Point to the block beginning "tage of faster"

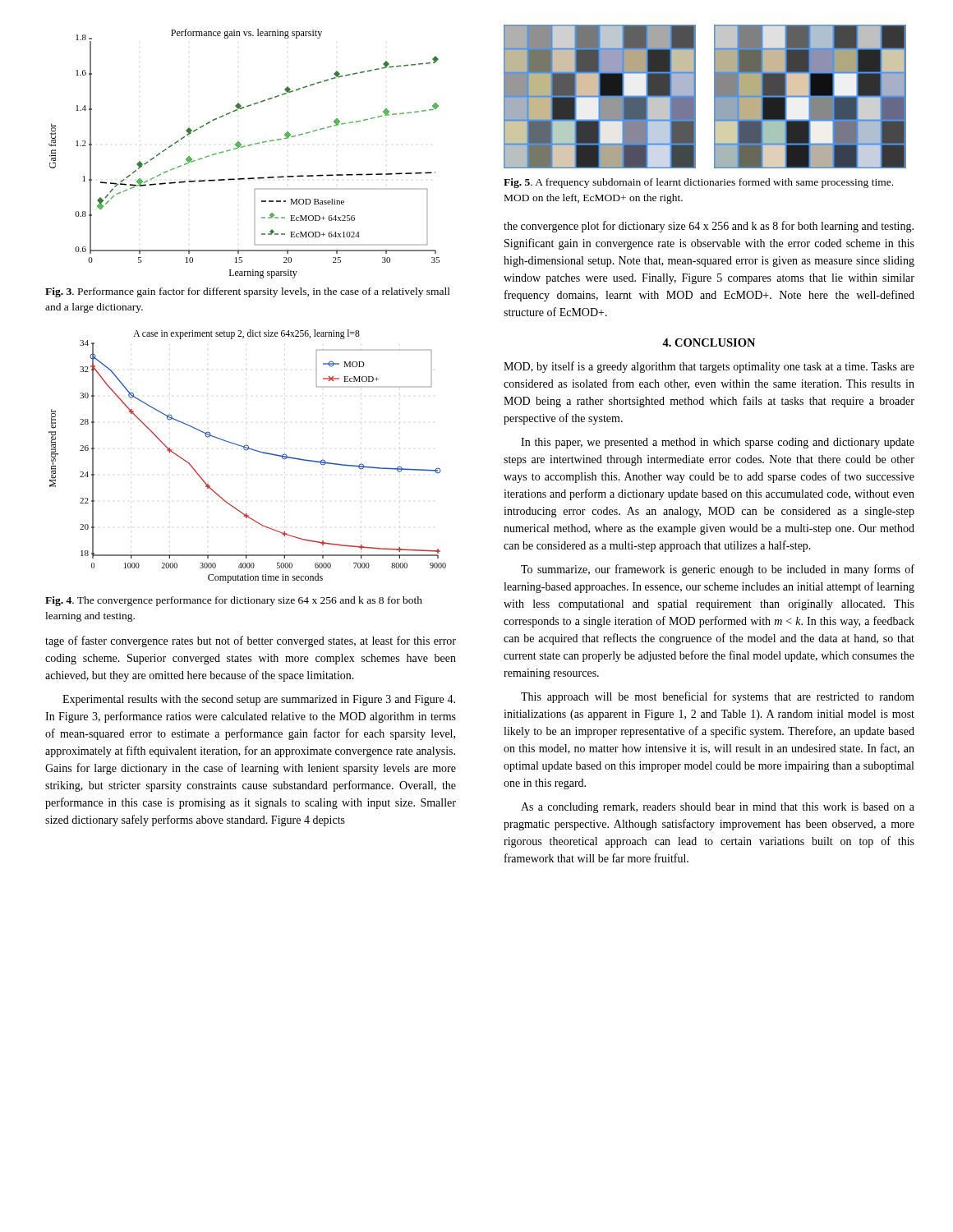pyautogui.click(x=251, y=658)
